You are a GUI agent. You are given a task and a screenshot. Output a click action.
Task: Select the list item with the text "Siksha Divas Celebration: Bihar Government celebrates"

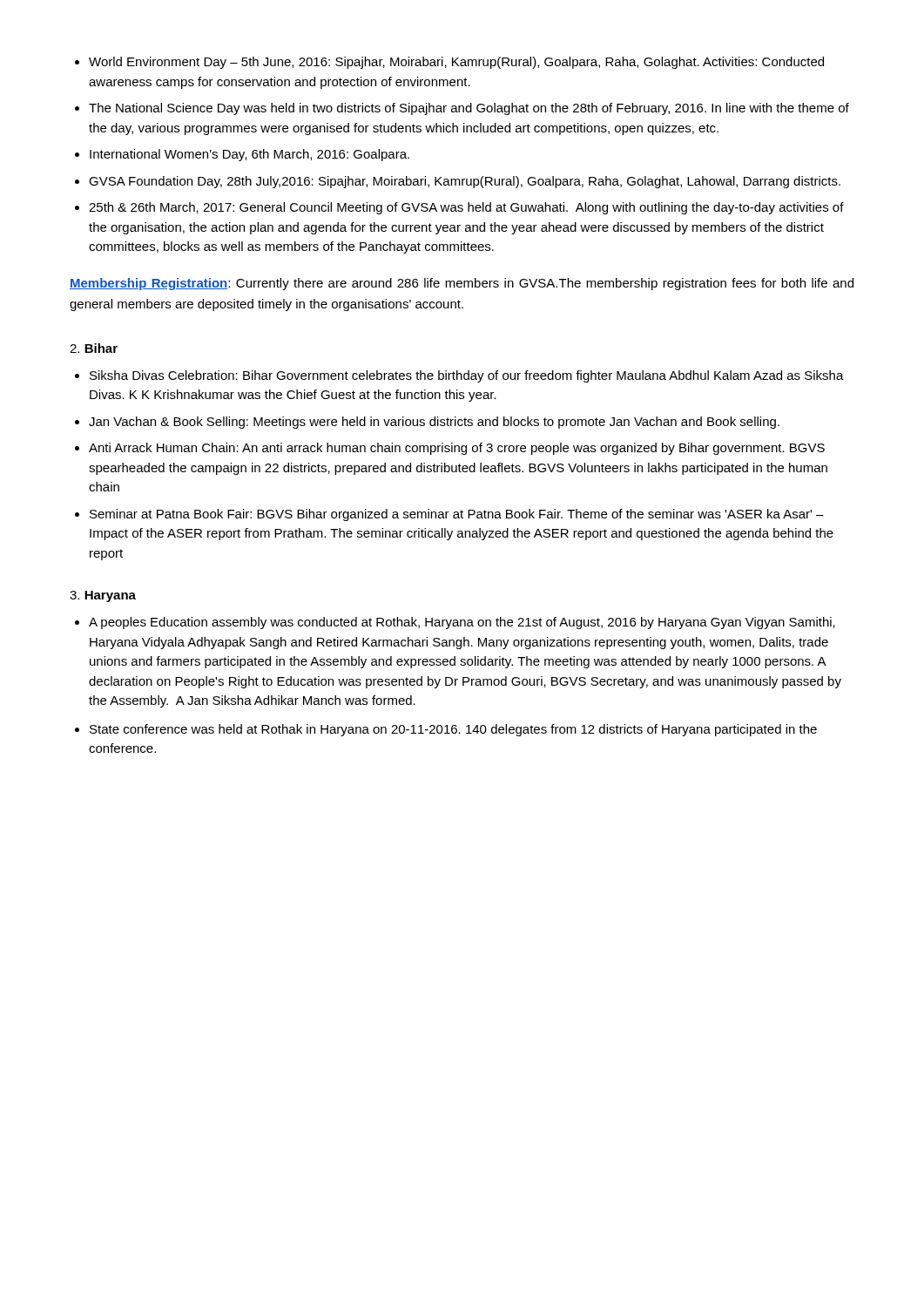pos(472,385)
